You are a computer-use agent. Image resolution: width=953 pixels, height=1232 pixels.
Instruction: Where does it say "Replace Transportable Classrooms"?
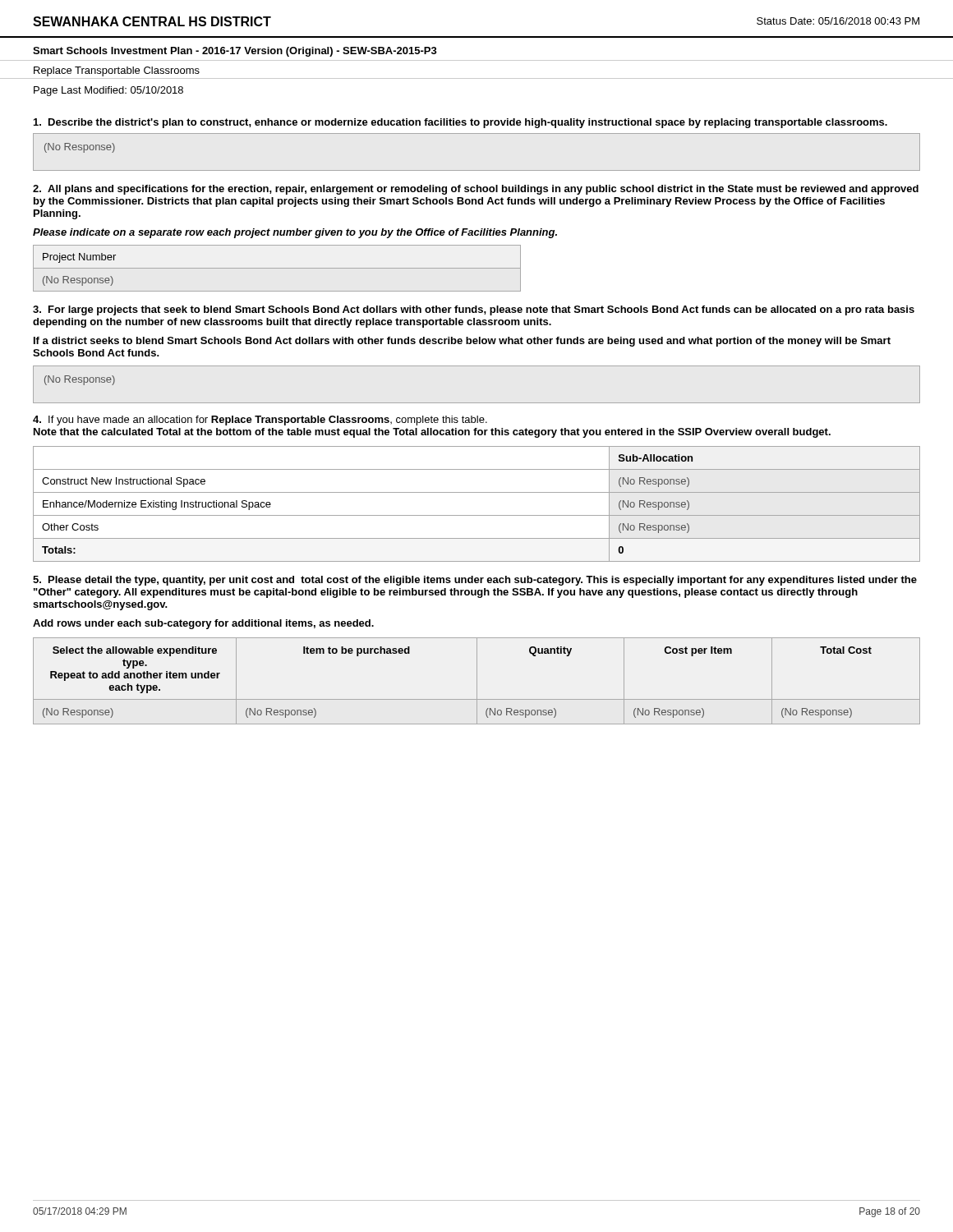pos(116,70)
